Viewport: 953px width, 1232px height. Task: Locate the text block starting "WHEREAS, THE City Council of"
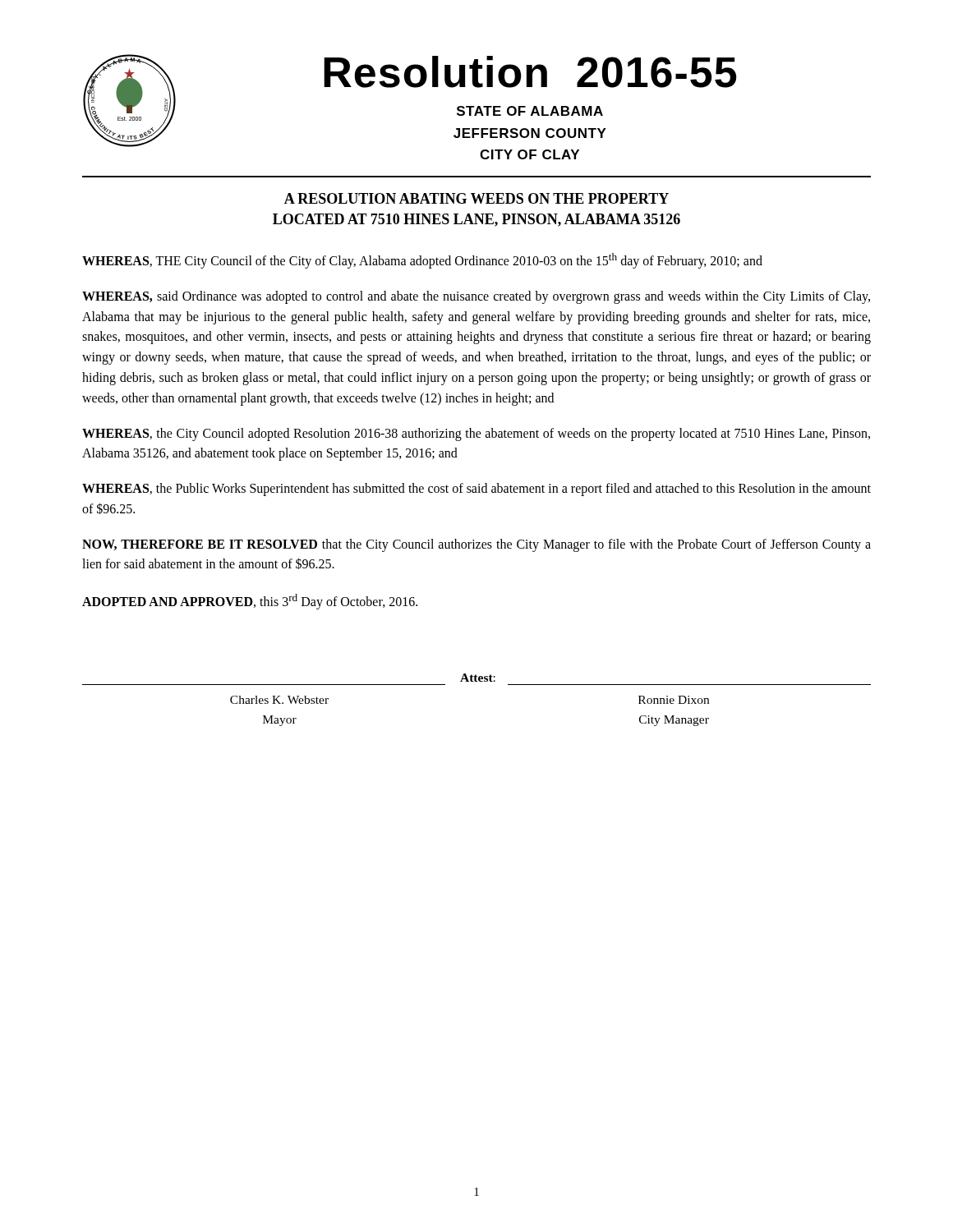(422, 259)
